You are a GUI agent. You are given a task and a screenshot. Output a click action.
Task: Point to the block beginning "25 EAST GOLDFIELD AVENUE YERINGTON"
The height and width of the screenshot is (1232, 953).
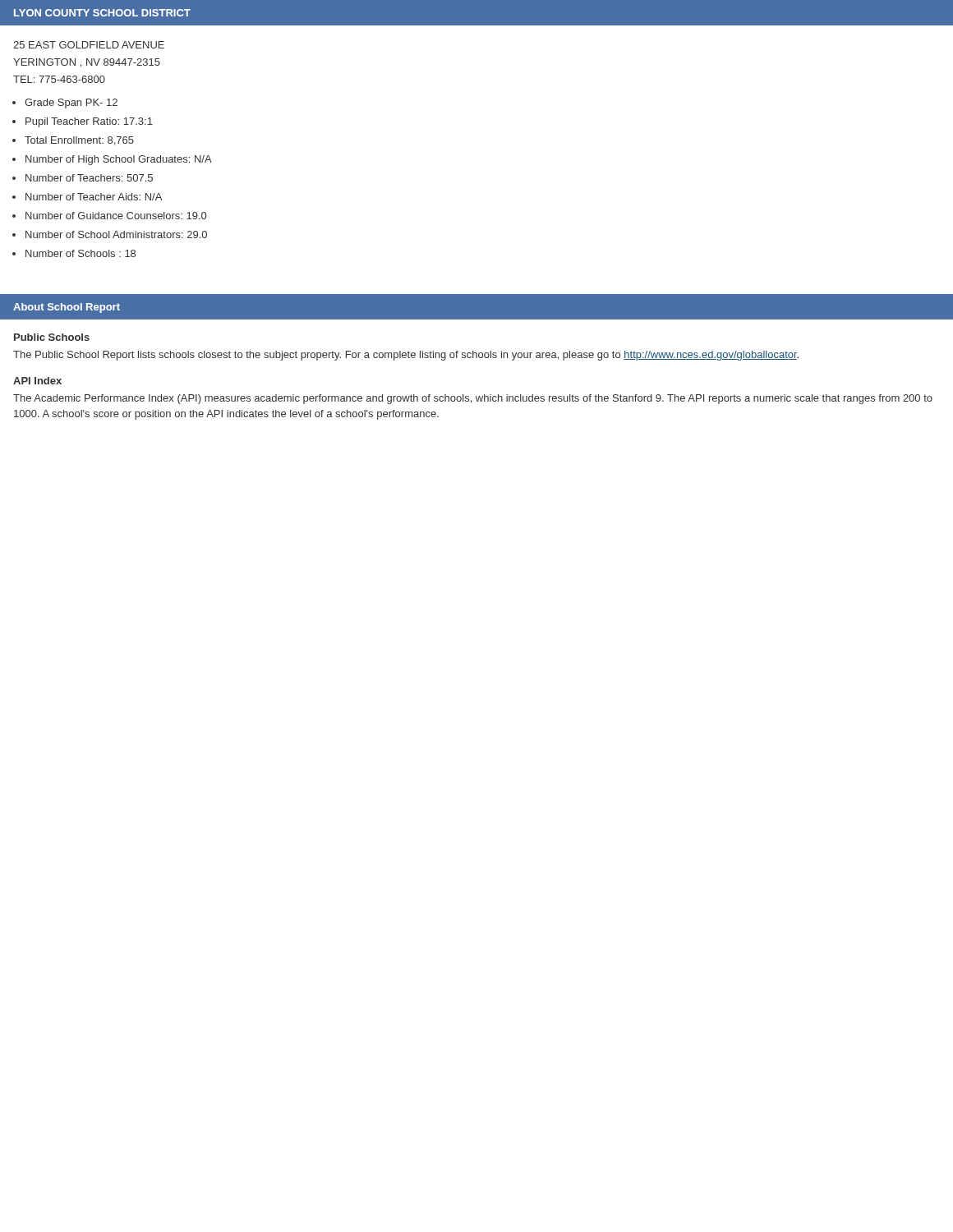89,62
